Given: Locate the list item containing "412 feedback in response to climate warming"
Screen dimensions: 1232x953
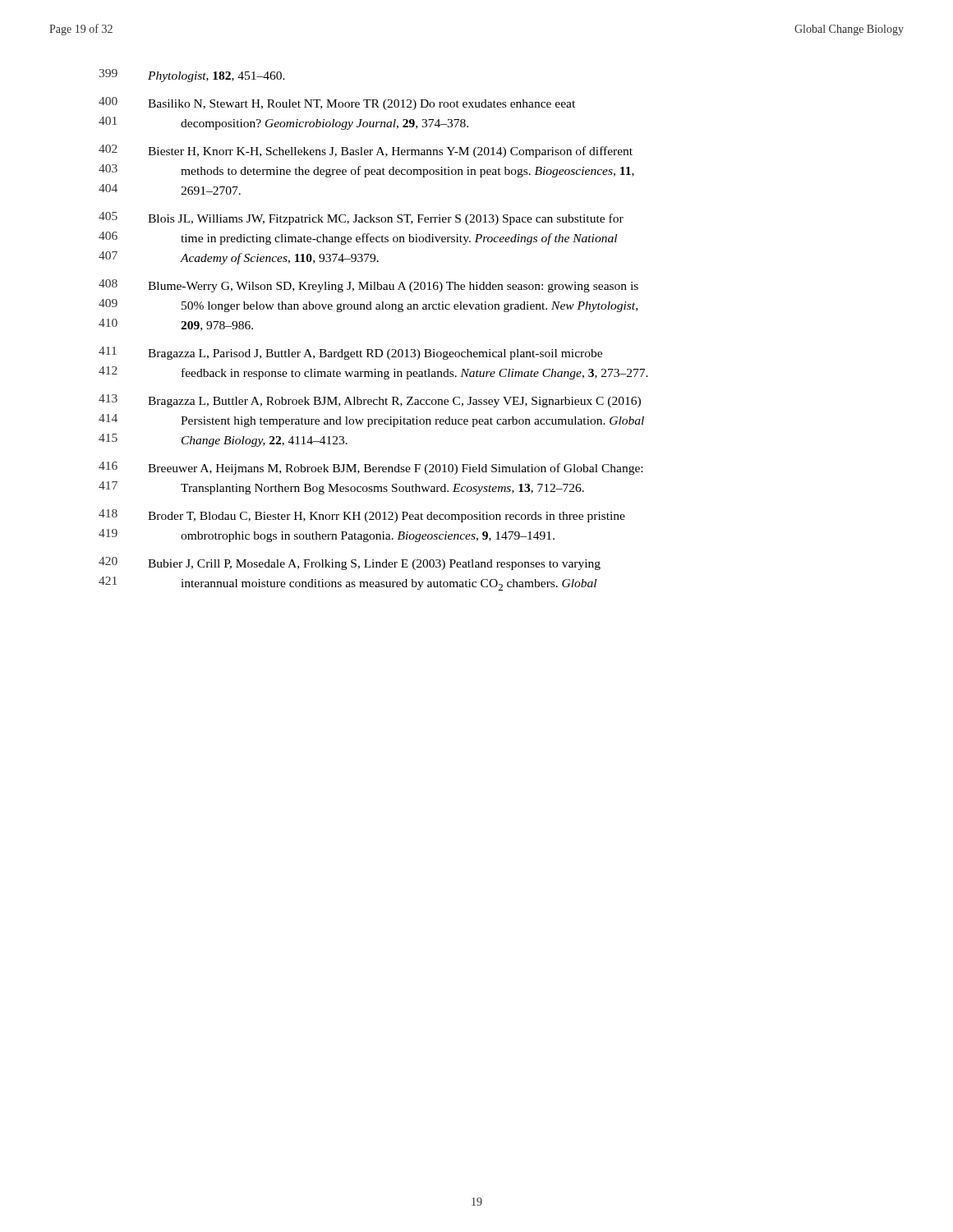Looking at the screenshot, I should click(x=476, y=373).
